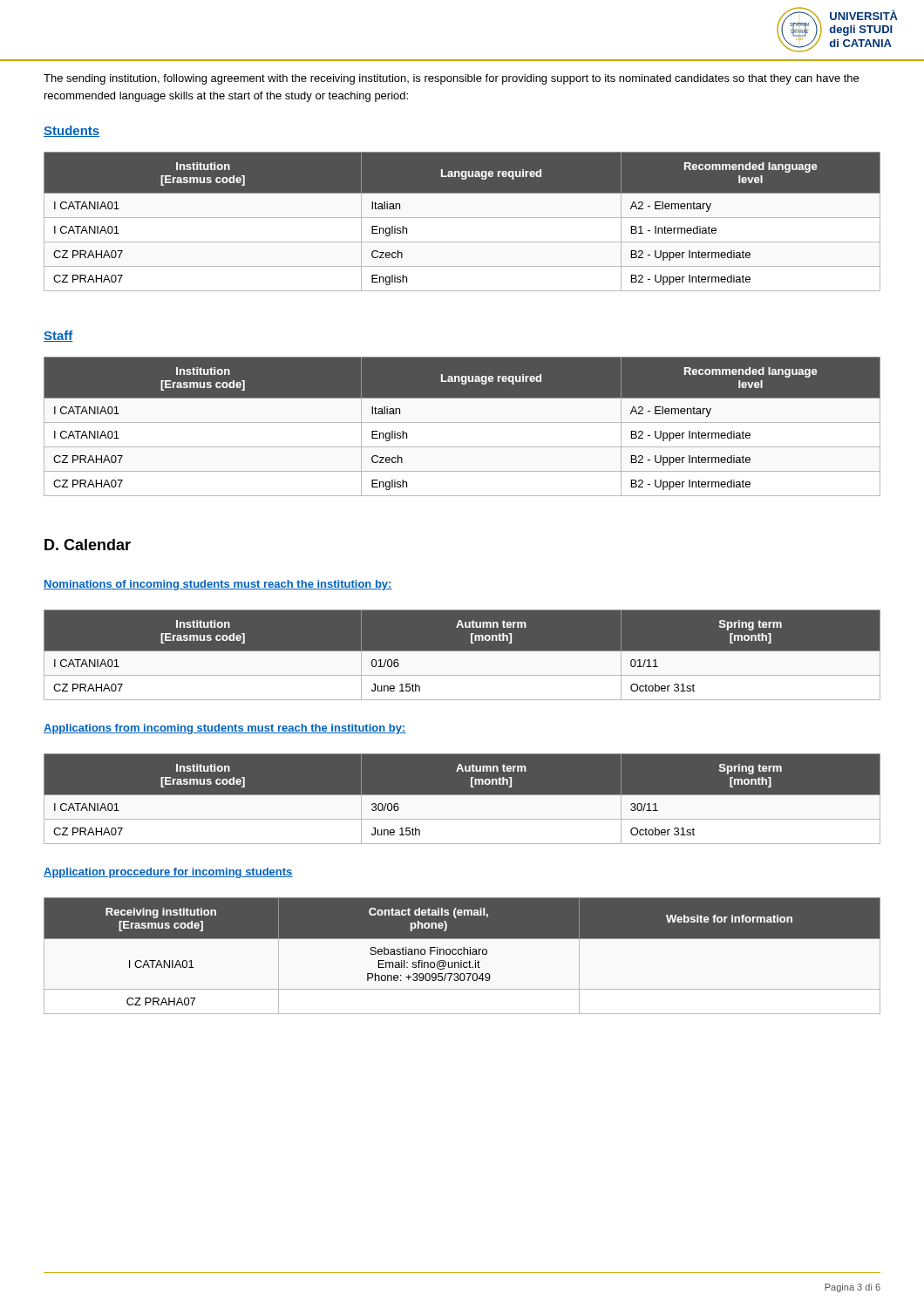Image resolution: width=924 pixels, height=1308 pixels.
Task: Find the passage starting "D. Calendar"
Action: coord(87,545)
